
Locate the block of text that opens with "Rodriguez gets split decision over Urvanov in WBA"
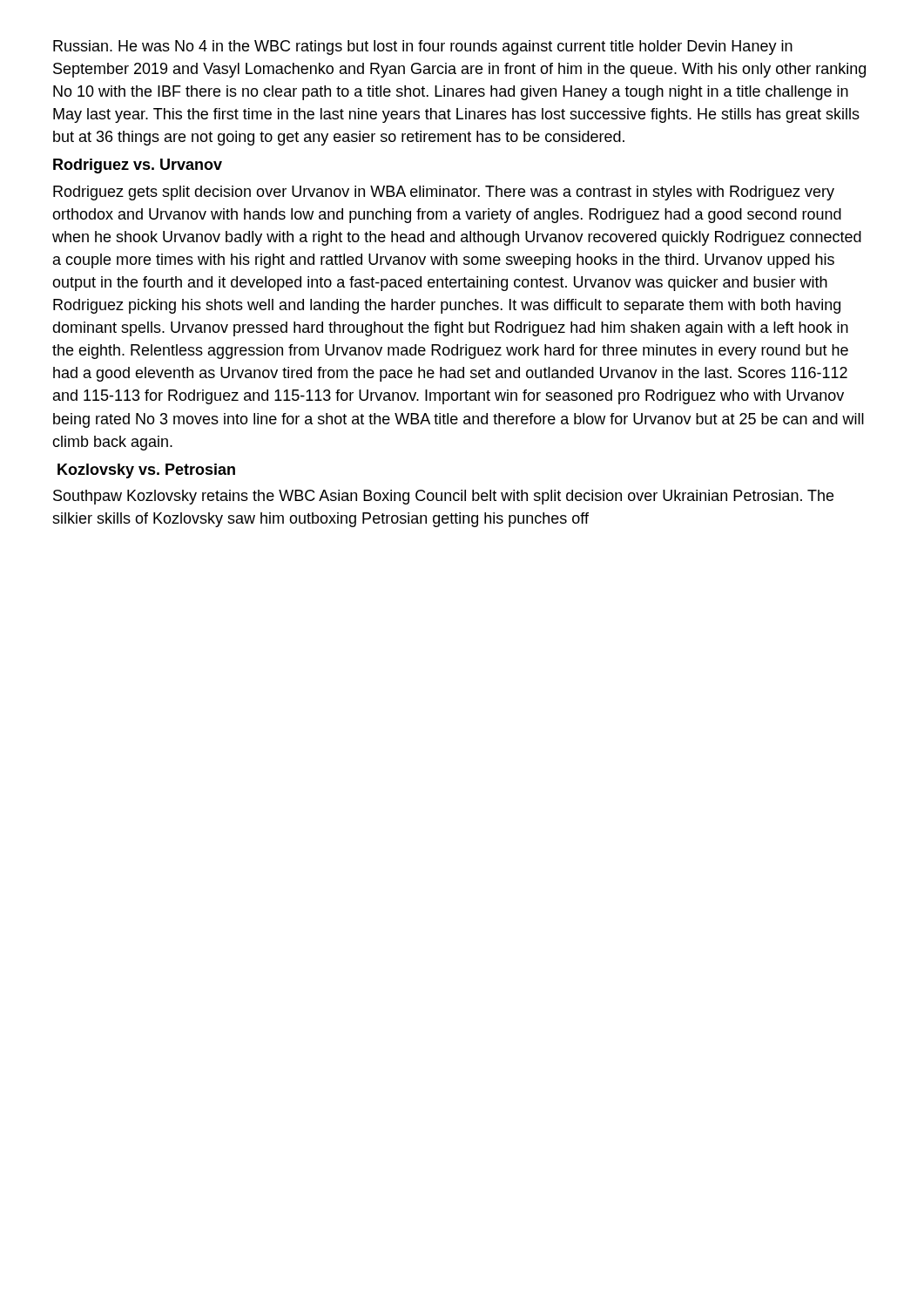(458, 316)
